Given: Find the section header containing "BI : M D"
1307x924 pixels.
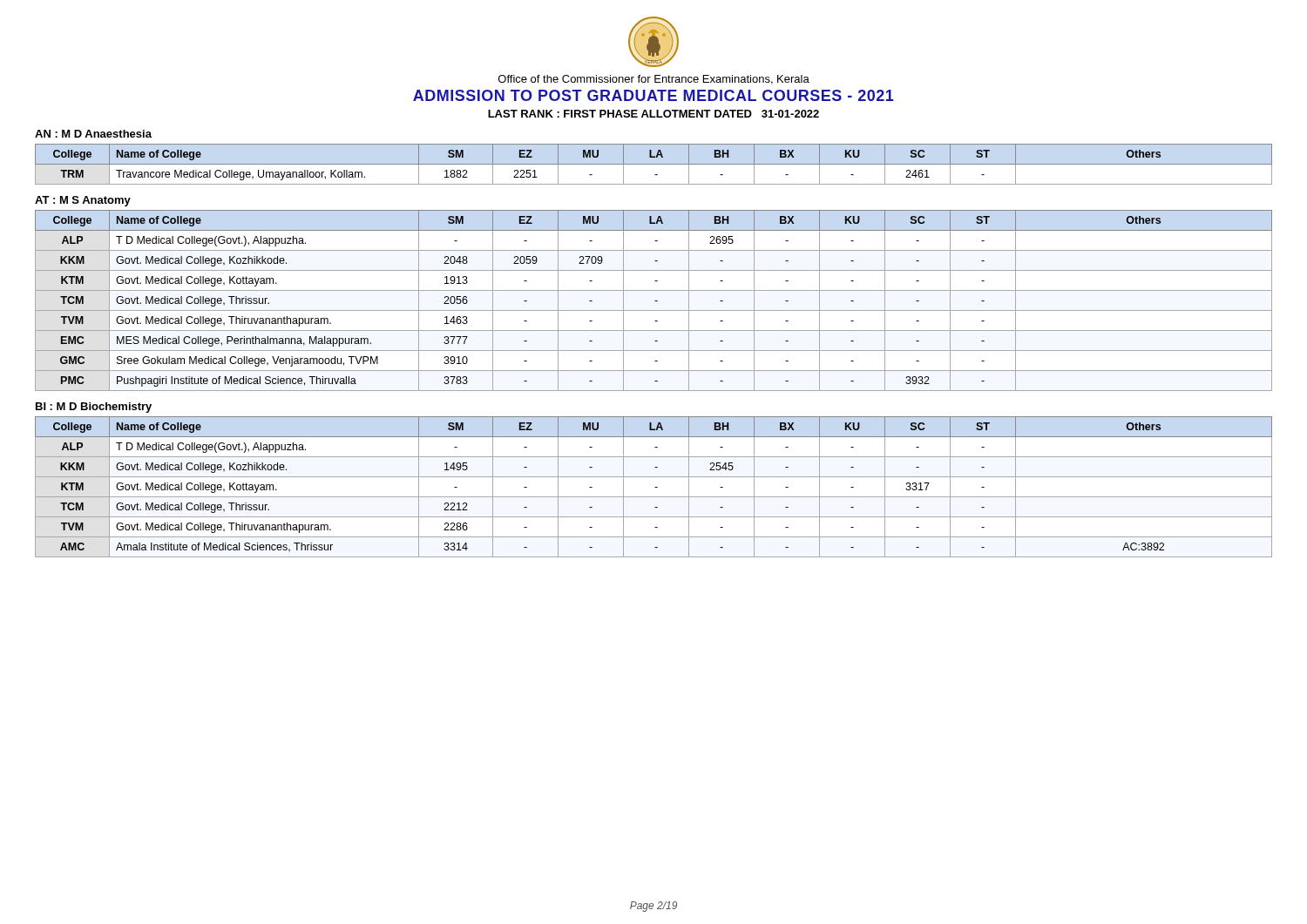Looking at the screenshot, I should pos(93,406).
